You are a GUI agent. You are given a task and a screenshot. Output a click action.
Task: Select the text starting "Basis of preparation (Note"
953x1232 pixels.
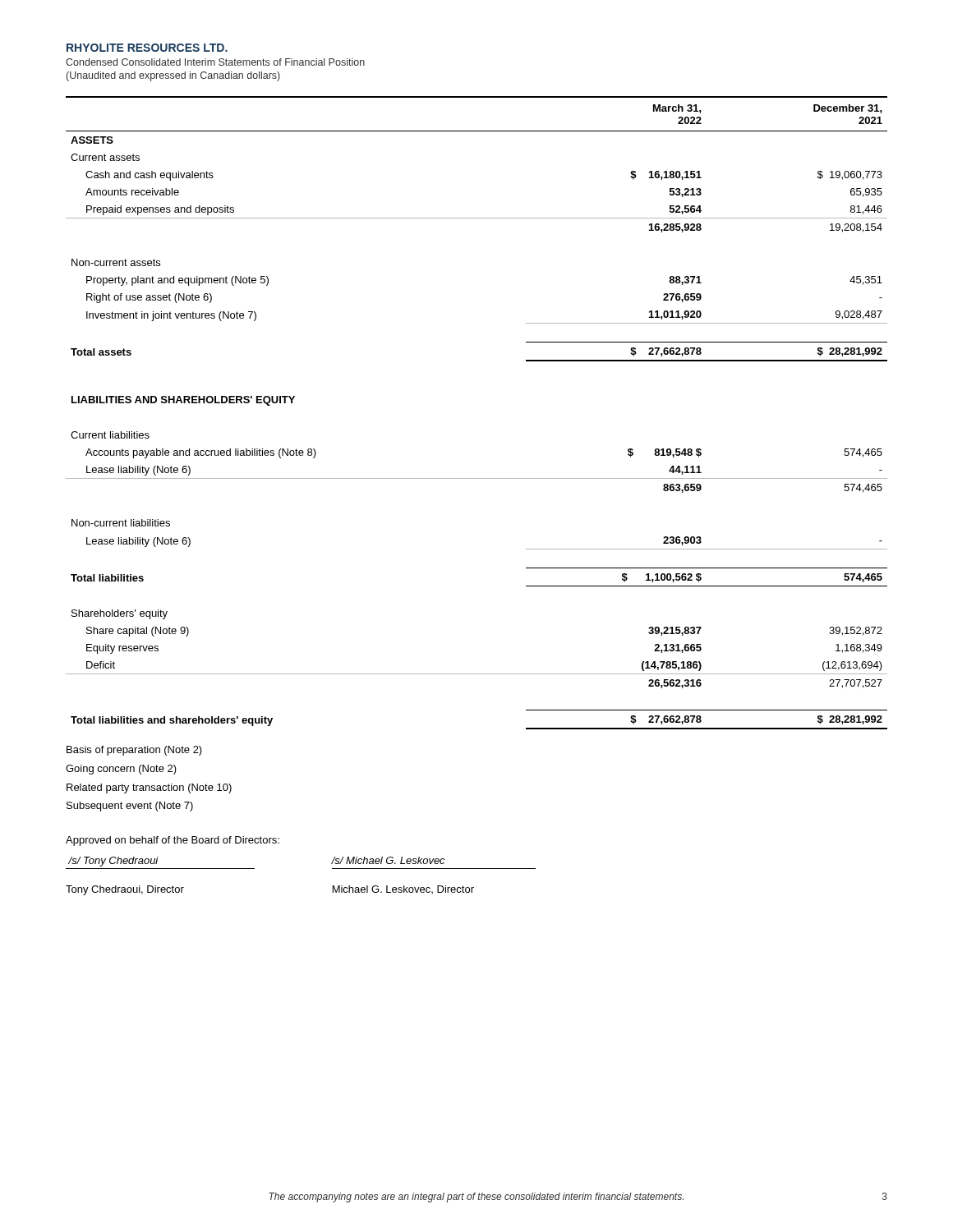(149, 777)
